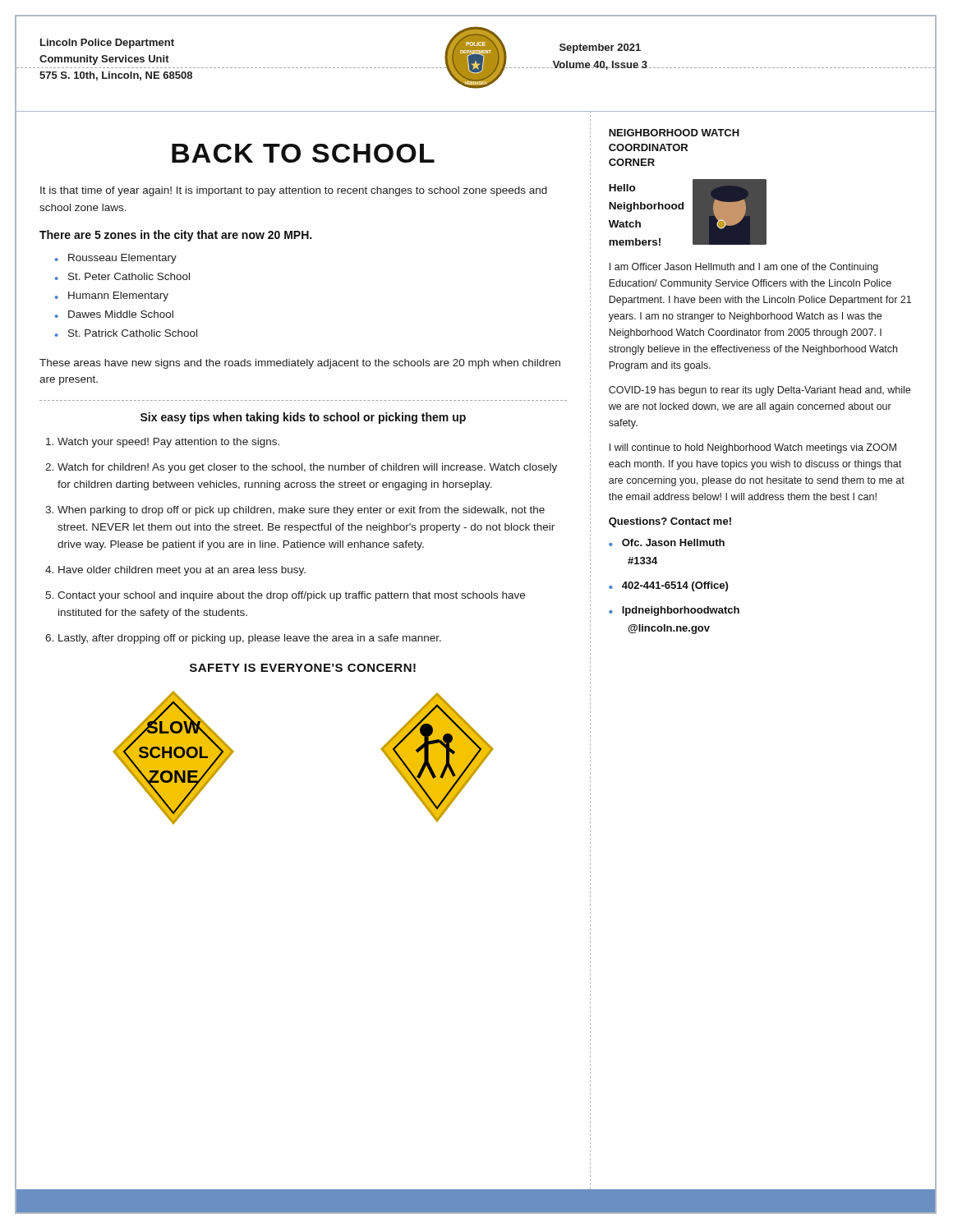
Task: Locate the element starting "St. Patrick Catholic School"
Action: pyautogui.click(x=133, y=333)
